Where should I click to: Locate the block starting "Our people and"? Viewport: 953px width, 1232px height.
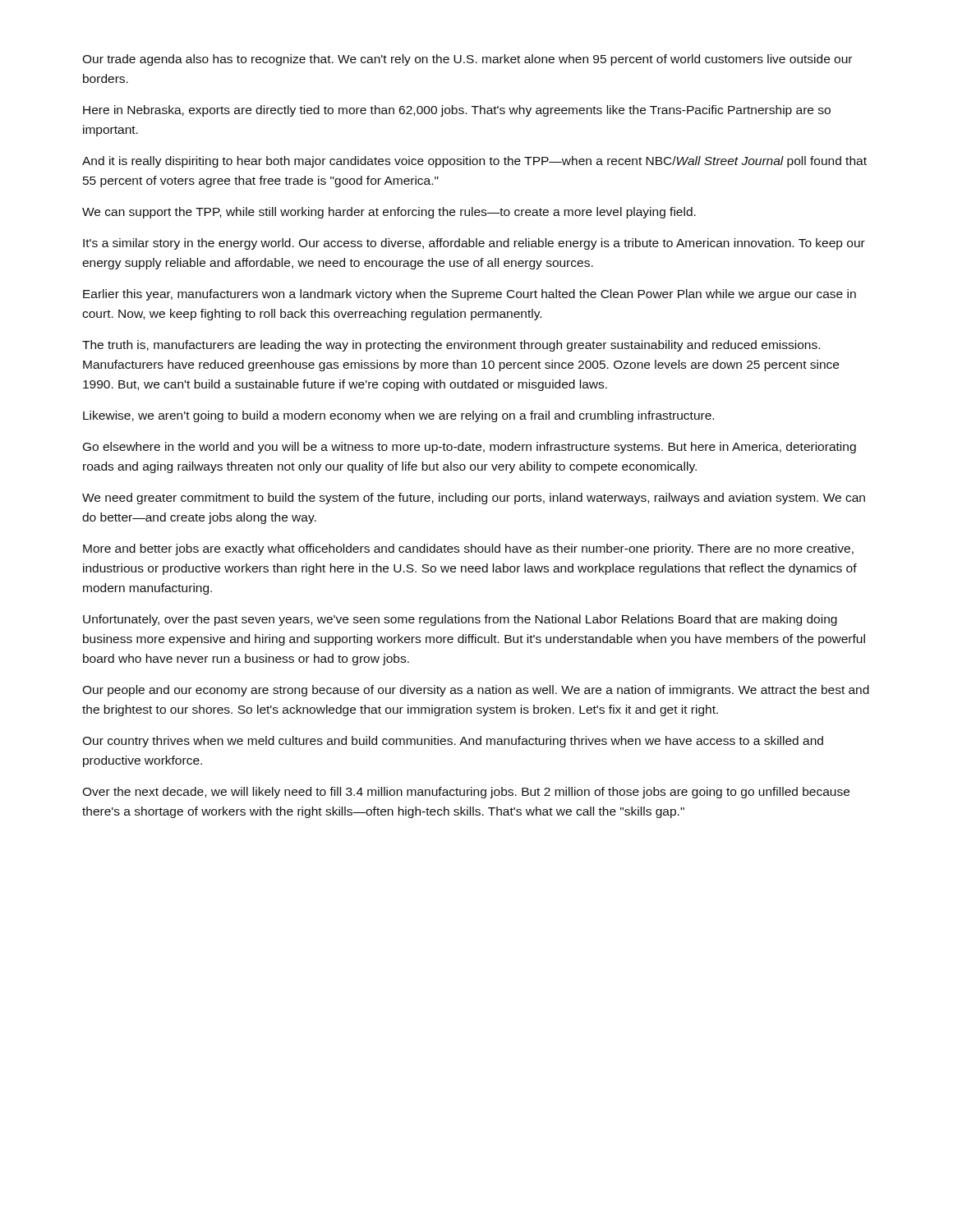pos(476,700)
